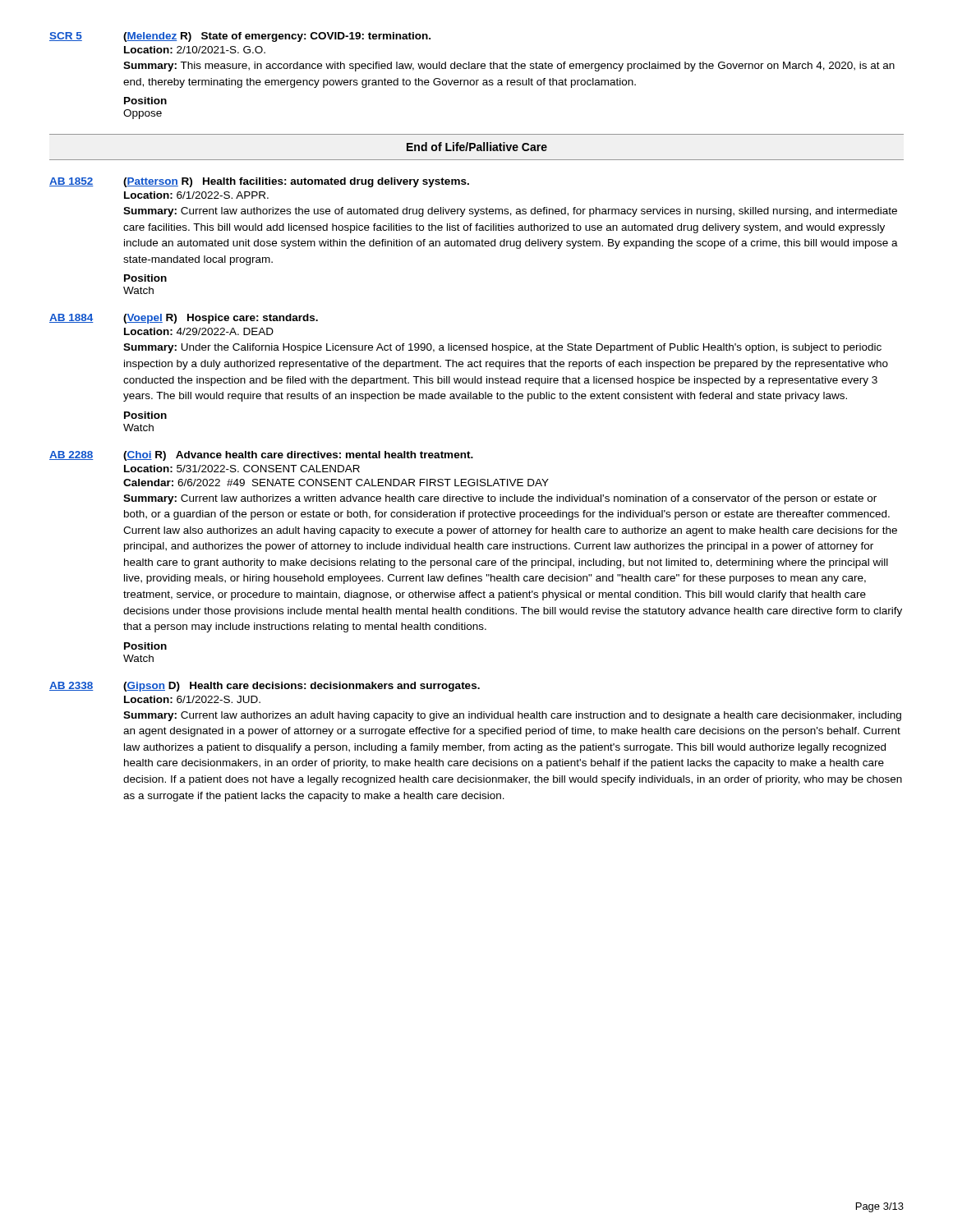Point to the block starting "AB 2338 (Gipson D) Health"
The height and width of the screenshot is (1232, 953).
(x=476, y=743)
